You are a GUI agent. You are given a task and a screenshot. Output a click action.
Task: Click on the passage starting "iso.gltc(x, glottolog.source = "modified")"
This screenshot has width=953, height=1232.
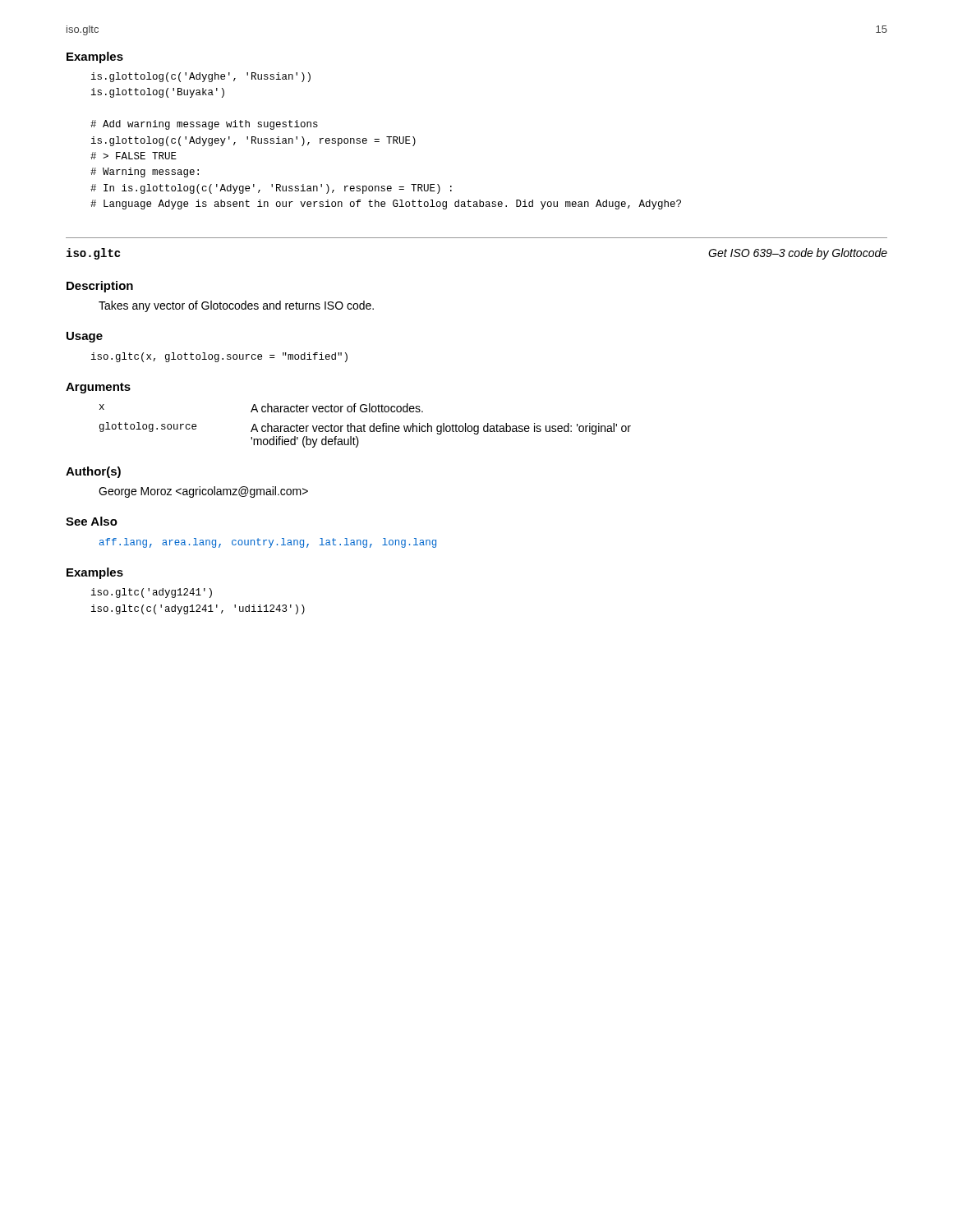220,358
